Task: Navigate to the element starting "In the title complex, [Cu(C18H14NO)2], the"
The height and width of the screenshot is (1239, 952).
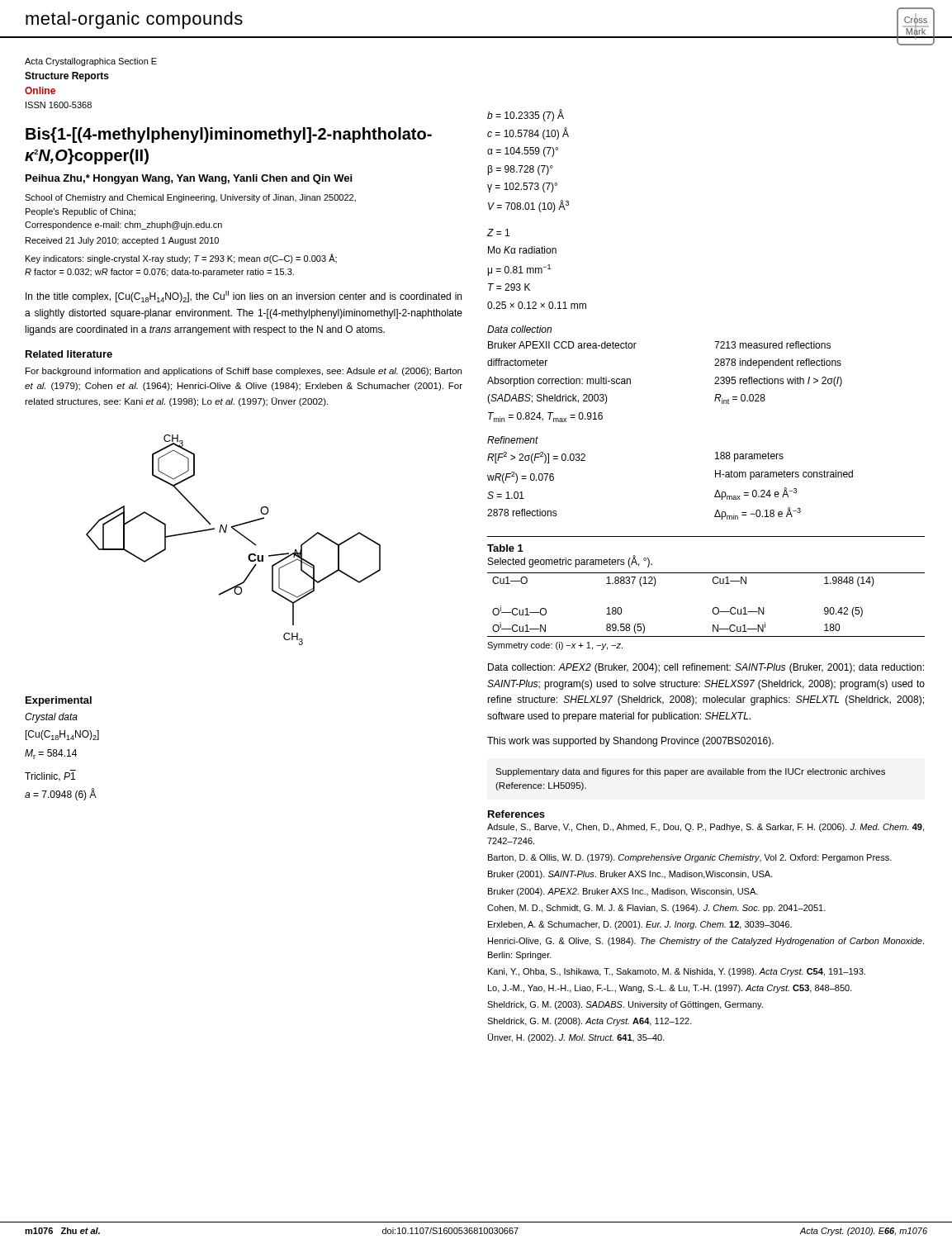Action: (x=244, y=312)
